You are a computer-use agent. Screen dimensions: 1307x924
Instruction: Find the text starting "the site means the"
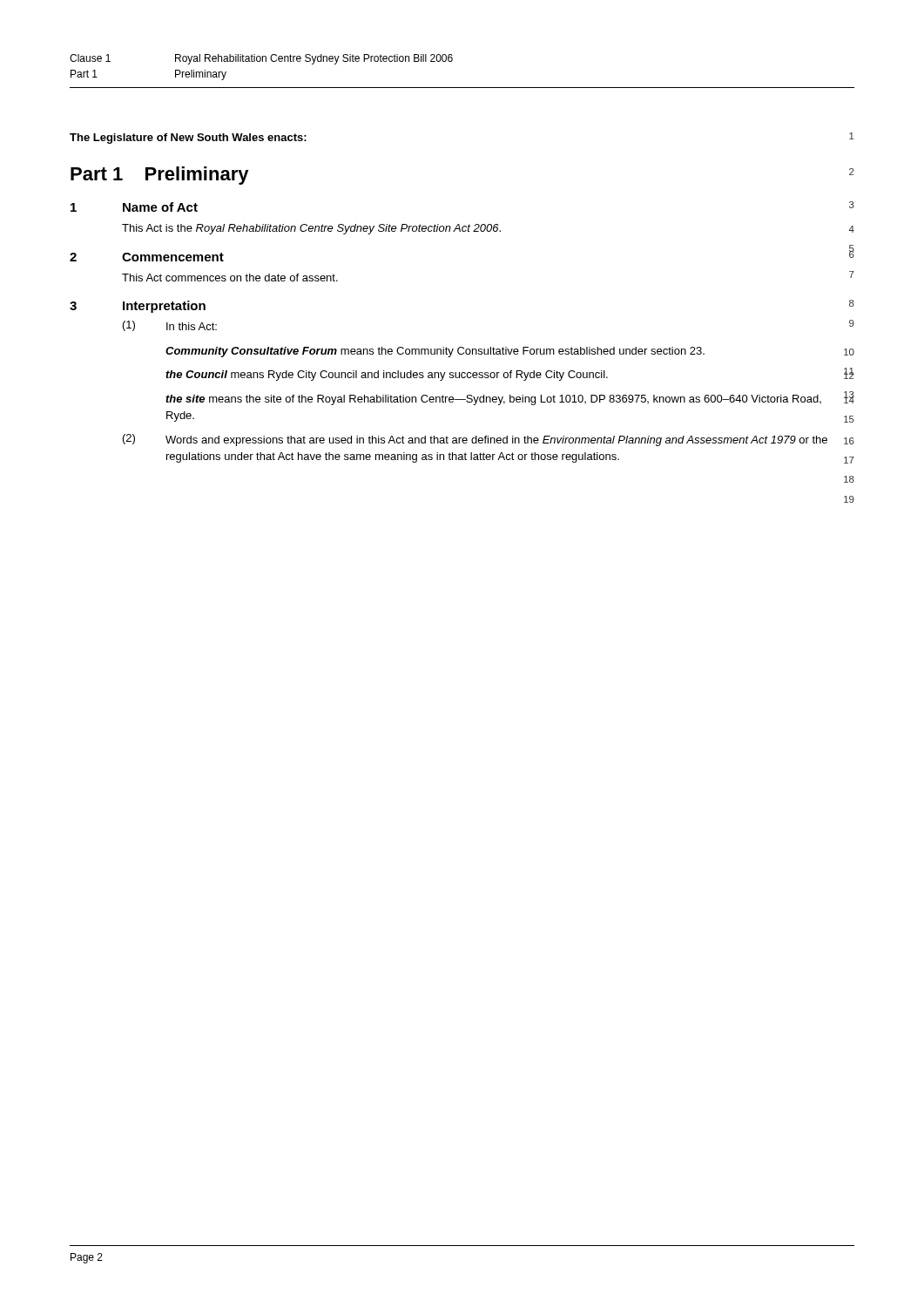tap(494, 407)
